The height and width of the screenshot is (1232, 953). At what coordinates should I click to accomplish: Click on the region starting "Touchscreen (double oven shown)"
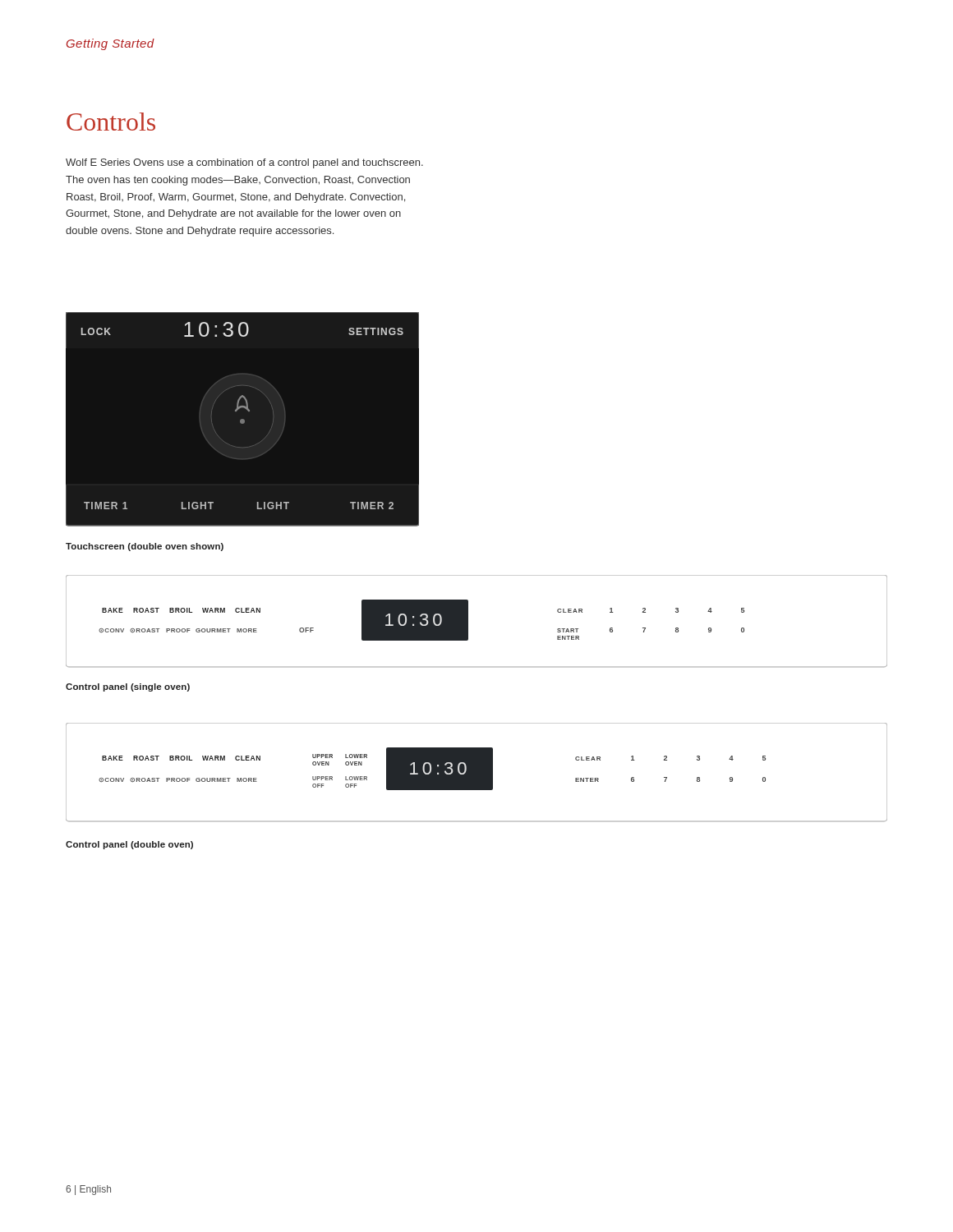[x=145, y=546]
